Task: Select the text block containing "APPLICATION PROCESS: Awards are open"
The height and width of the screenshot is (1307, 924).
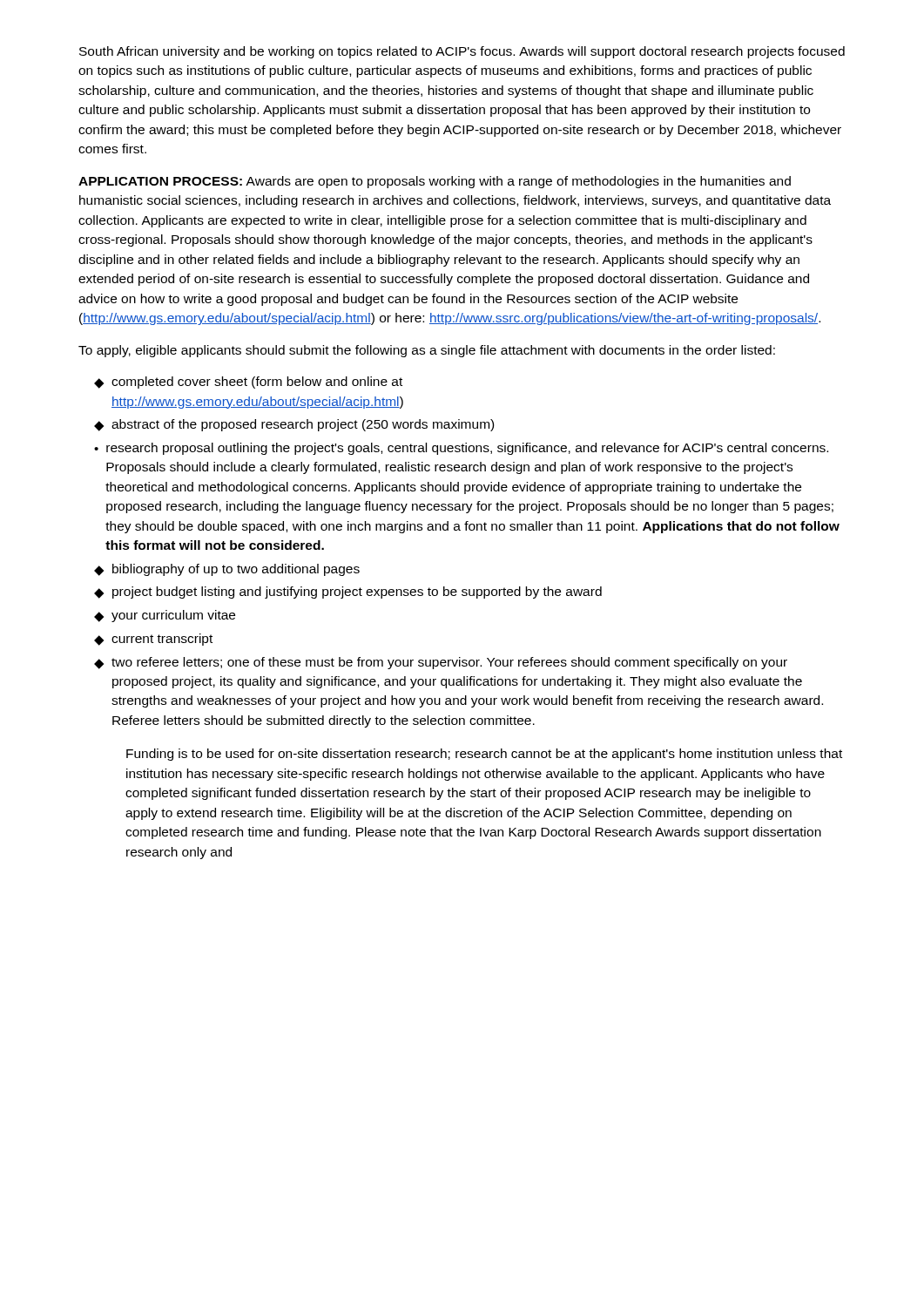Action: [455, 249]
